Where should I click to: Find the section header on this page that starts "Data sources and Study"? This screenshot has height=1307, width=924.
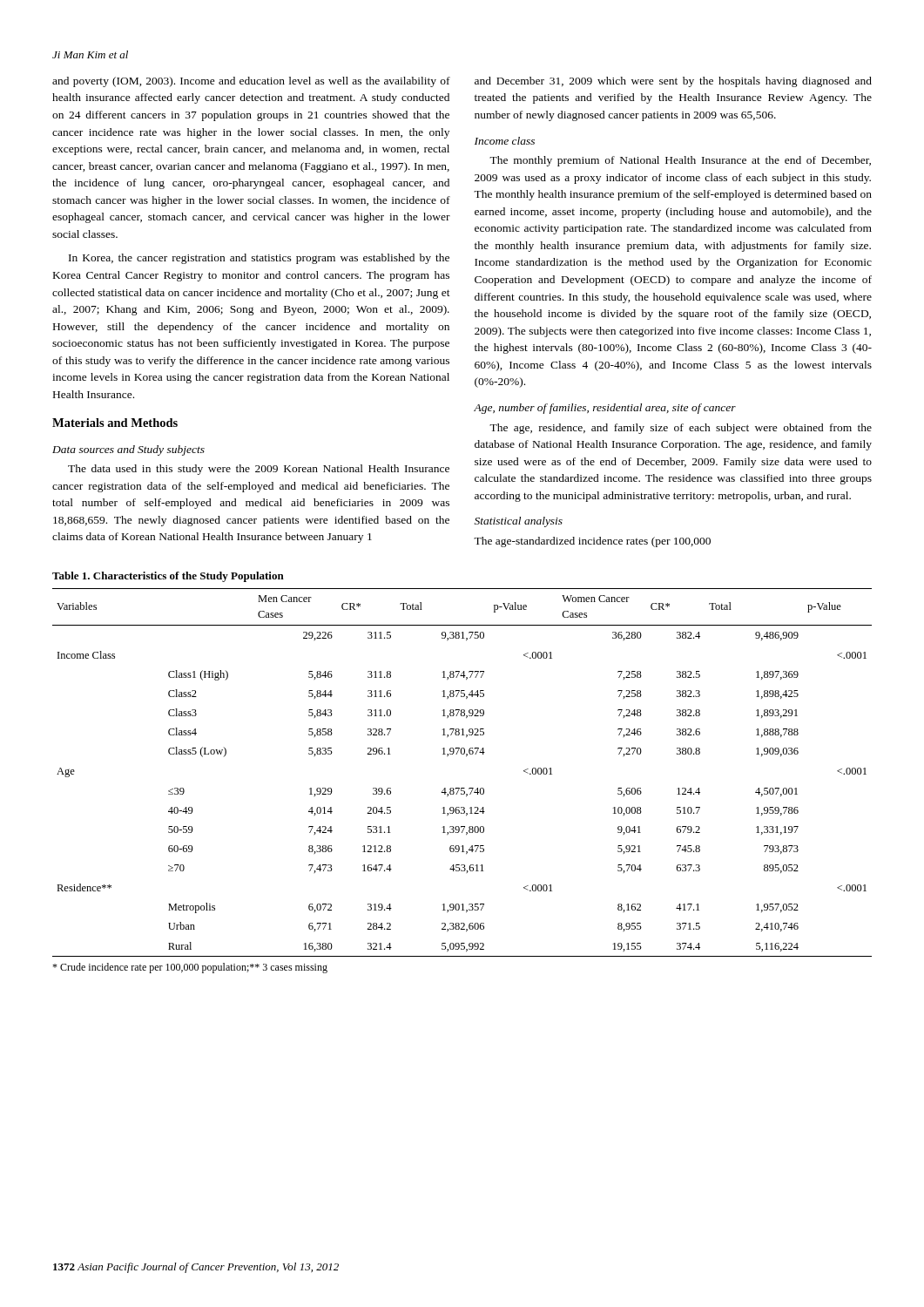click(128, 449)
